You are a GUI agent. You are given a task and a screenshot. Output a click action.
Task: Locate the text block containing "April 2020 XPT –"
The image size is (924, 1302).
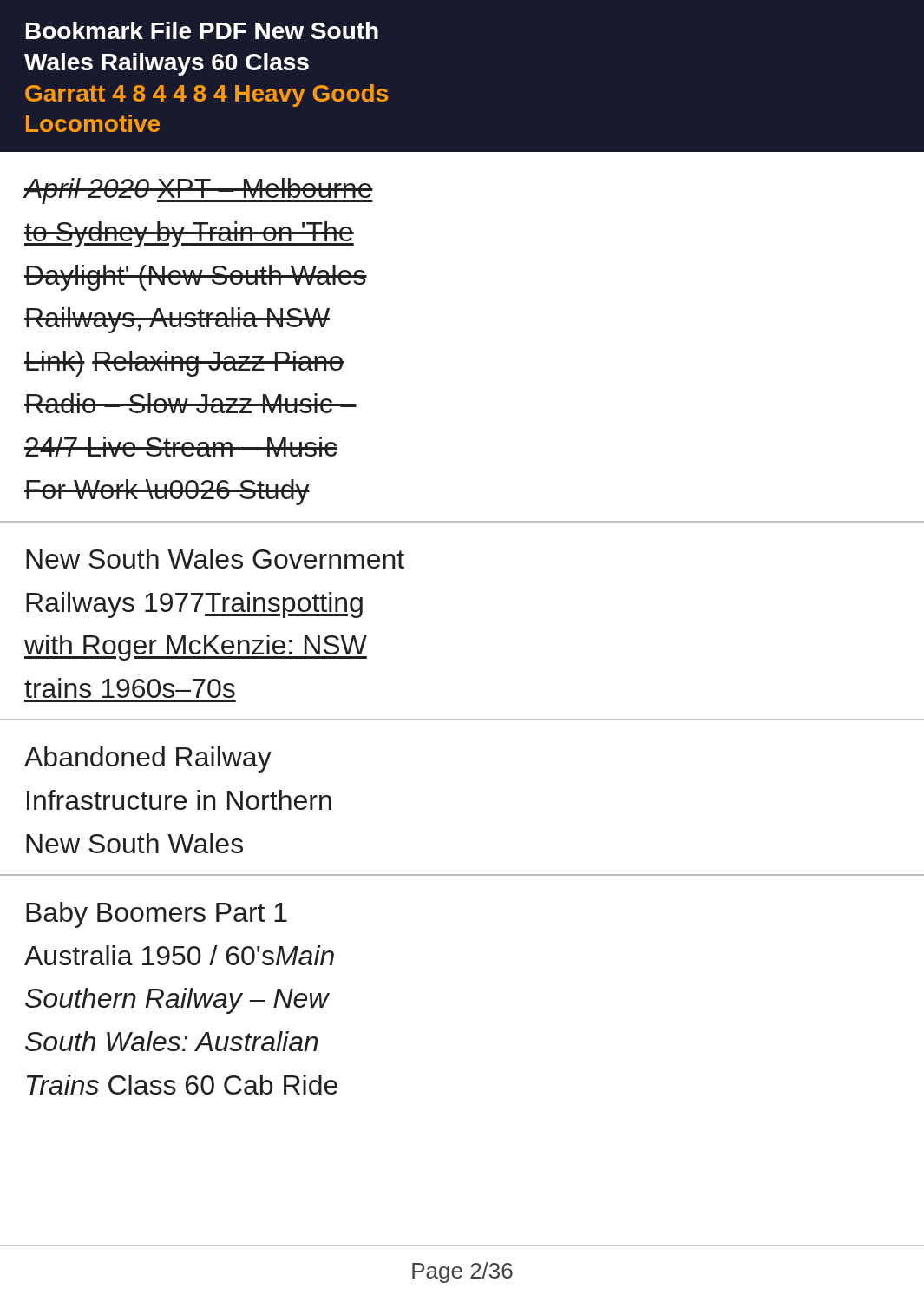[198, 339]
